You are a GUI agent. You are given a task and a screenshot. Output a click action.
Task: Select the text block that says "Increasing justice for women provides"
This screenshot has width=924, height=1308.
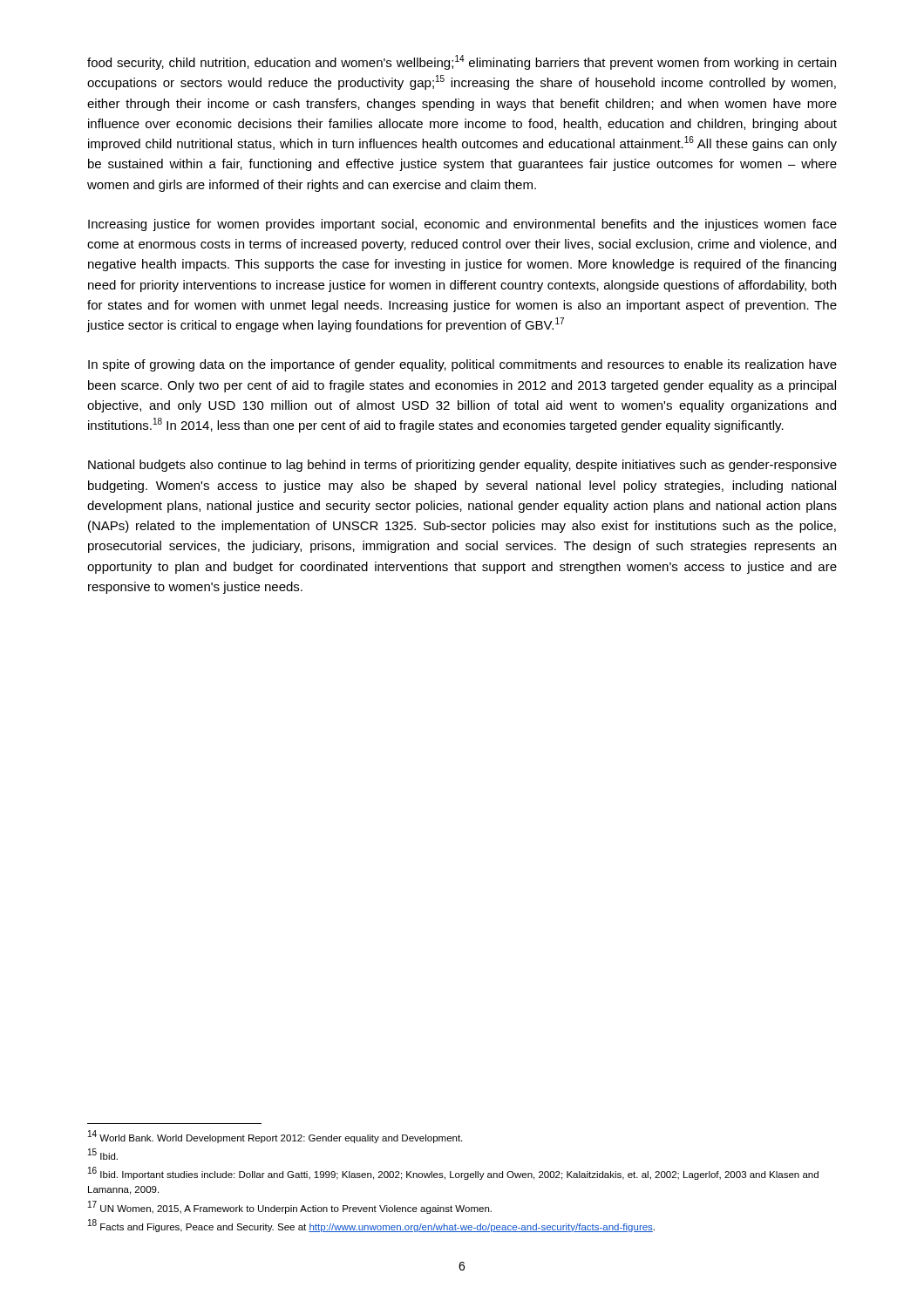[x=462, y=274]
